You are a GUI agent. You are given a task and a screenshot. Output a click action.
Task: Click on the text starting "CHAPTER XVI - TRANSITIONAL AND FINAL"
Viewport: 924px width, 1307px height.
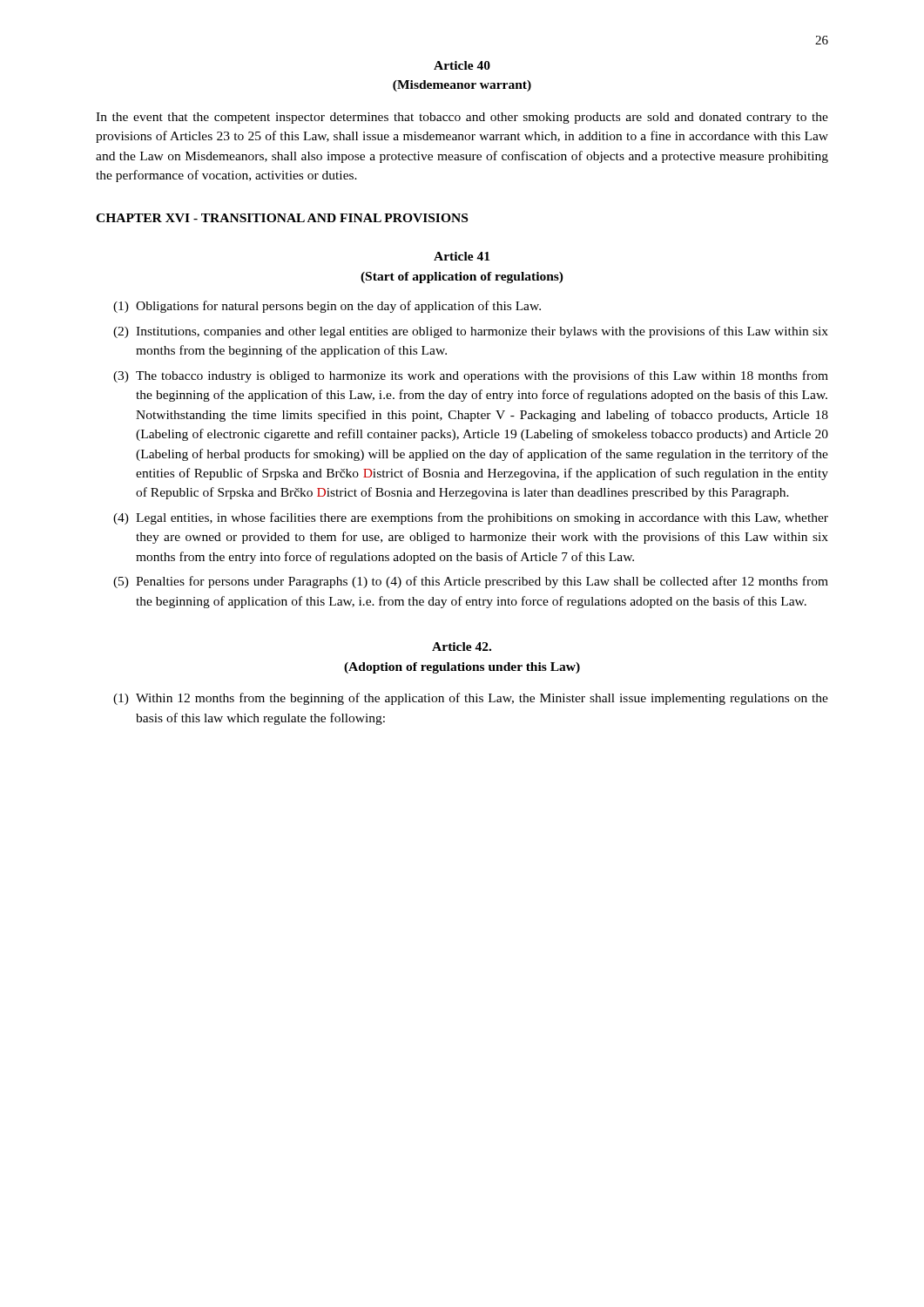click(x=282, y=217)
